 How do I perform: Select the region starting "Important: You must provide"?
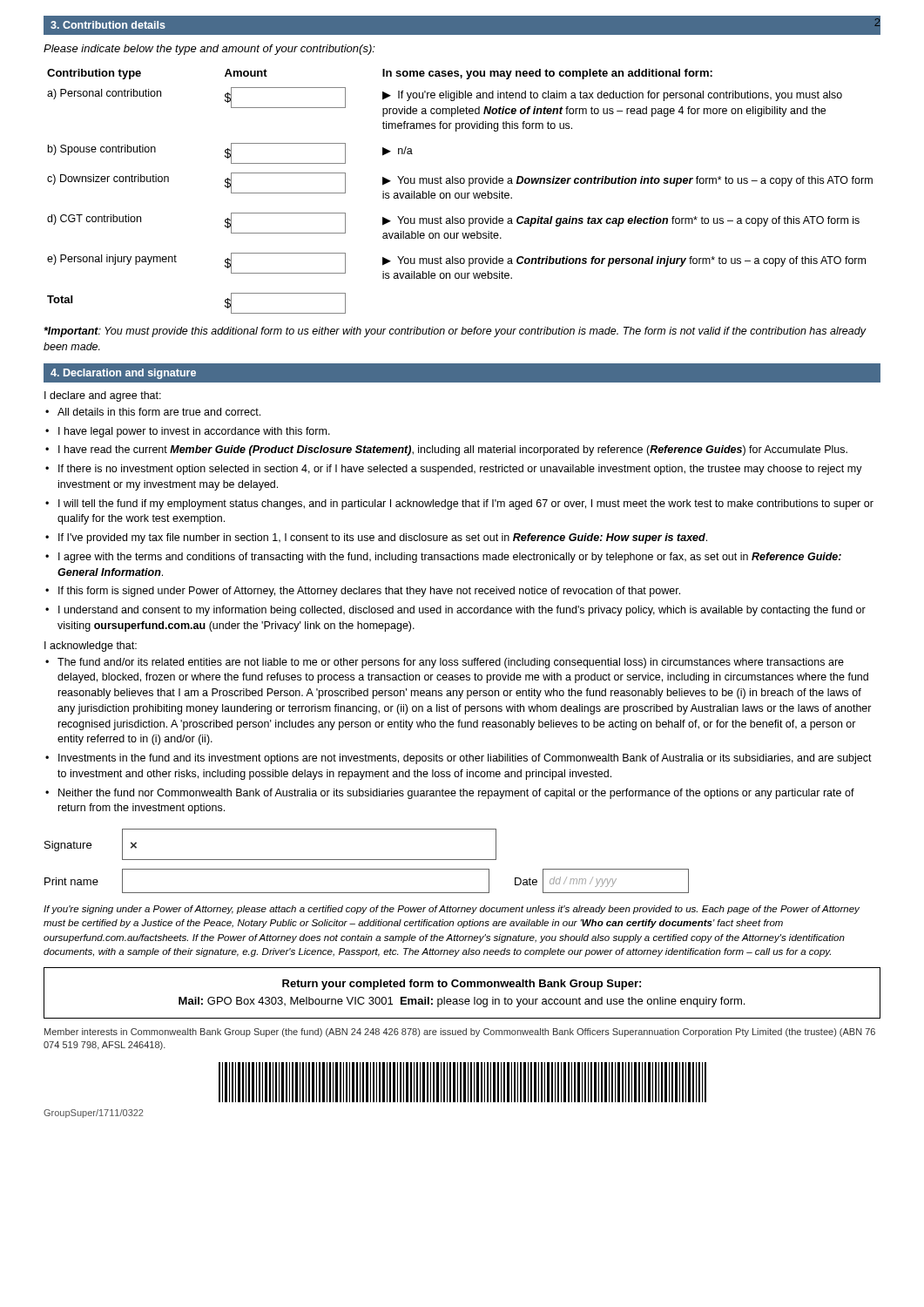pos(455,339)
